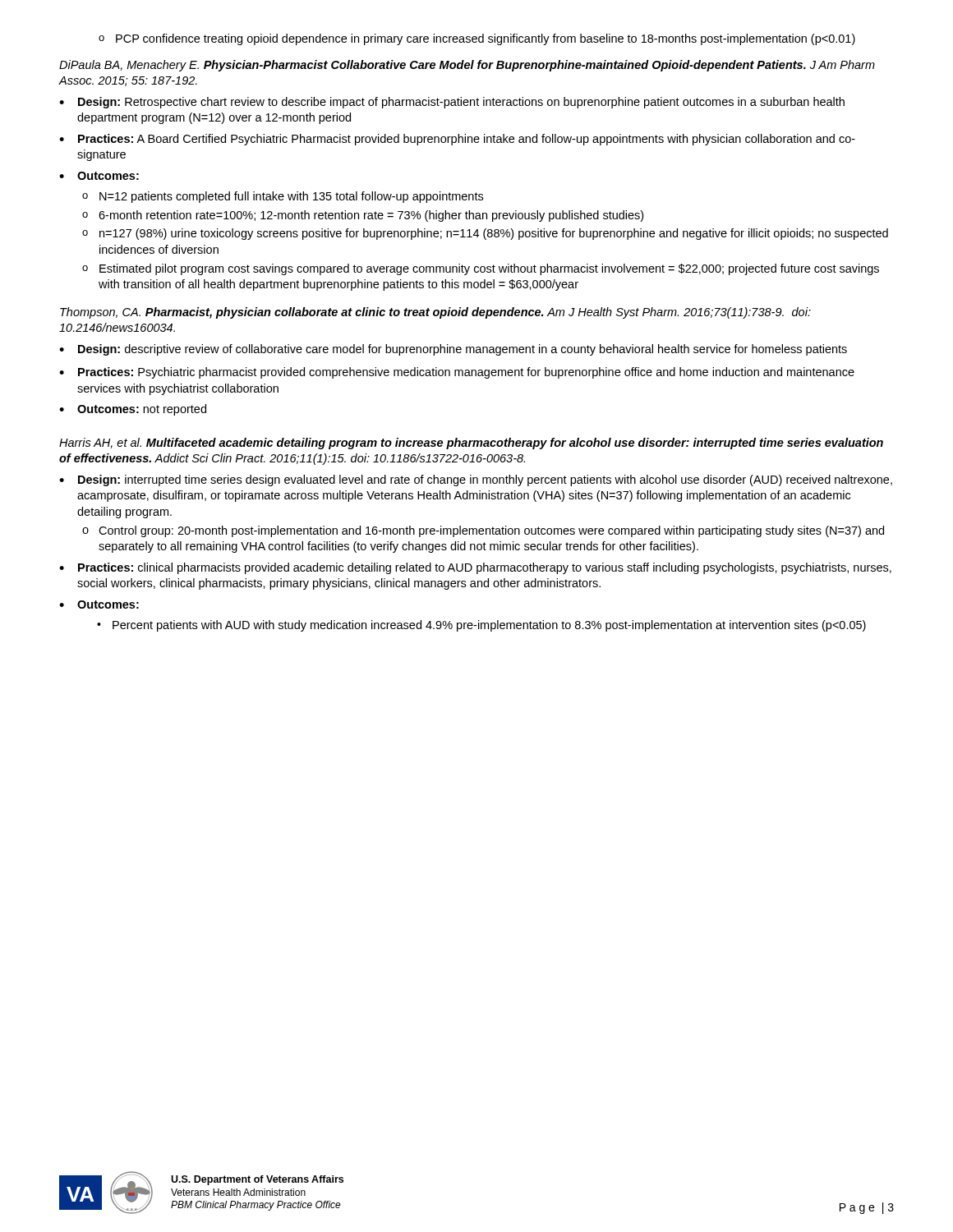Image resolution: width=953 pixels, height=1232 pixels.
Task: Point to the region starting "• Design: descriptive review of collaborative care"
Action: click(476, 351)
